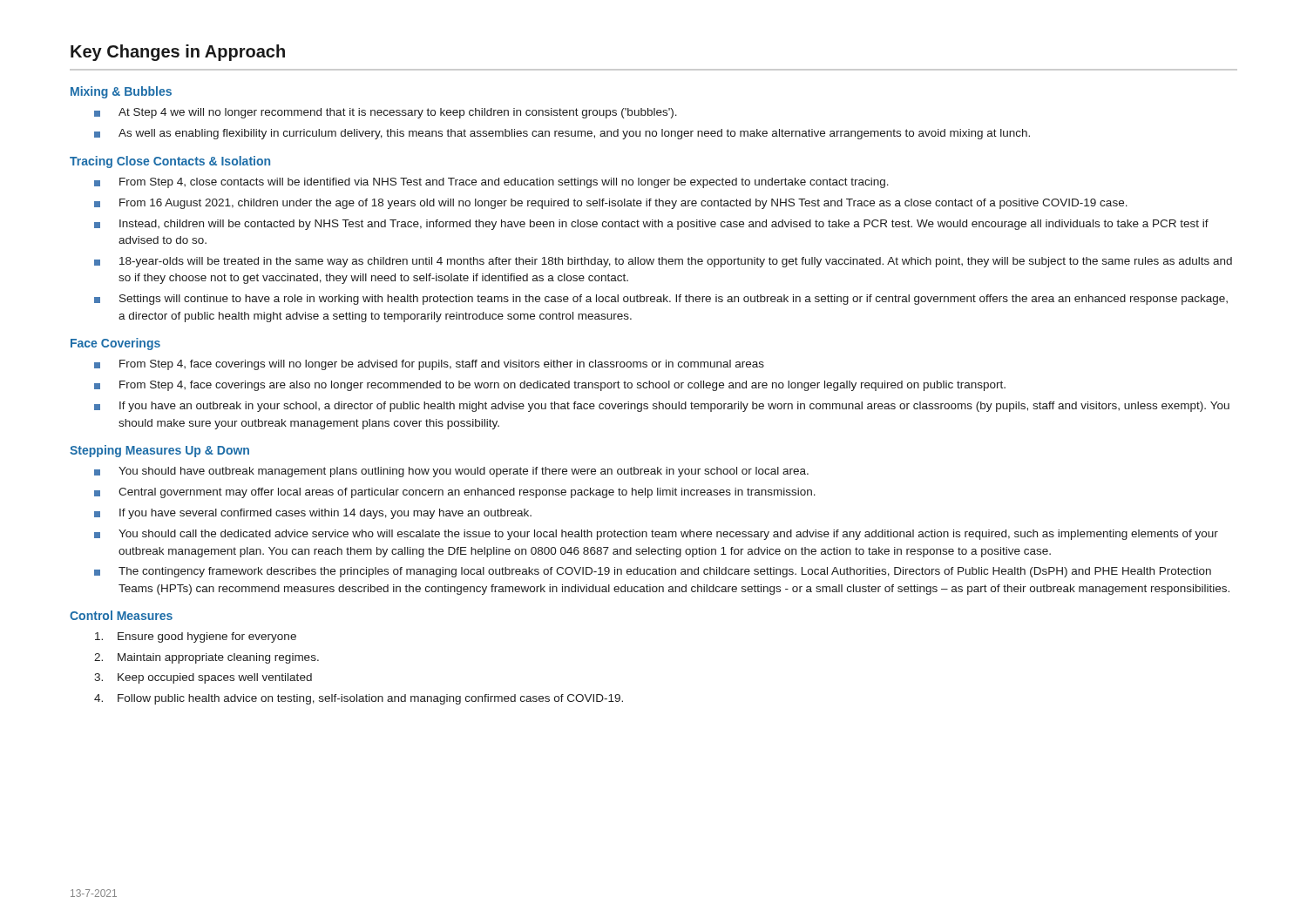Image resolution: width=1307 pixels, height=924 pixels.
Task: Select the list item that says "Settings will continue to have a role"
Action: (x=666, y=307)
